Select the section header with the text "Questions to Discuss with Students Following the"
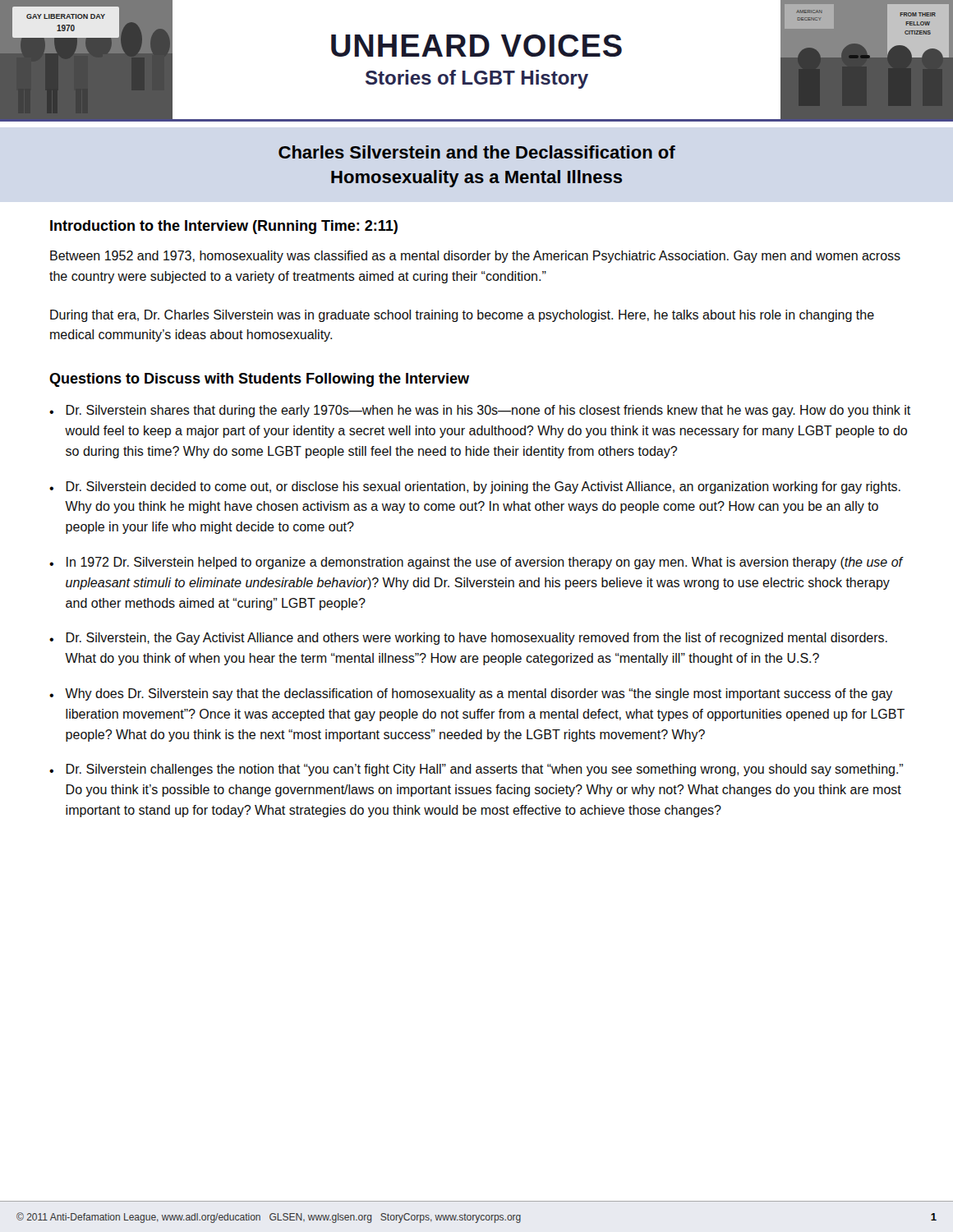Screen dimensions: 1232x953 click(x=259, y=379)
